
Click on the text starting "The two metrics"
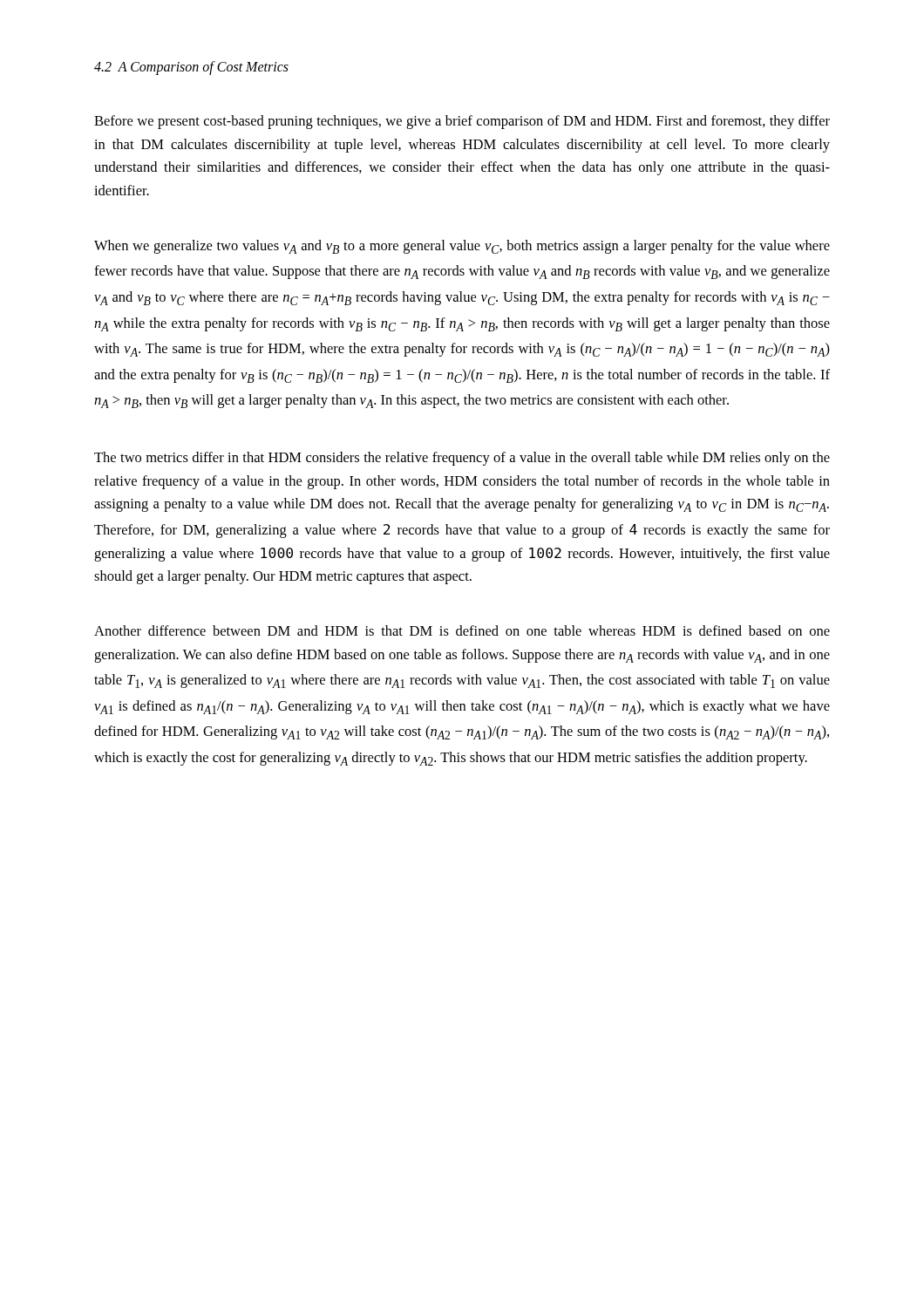click(x=462, y=517)
